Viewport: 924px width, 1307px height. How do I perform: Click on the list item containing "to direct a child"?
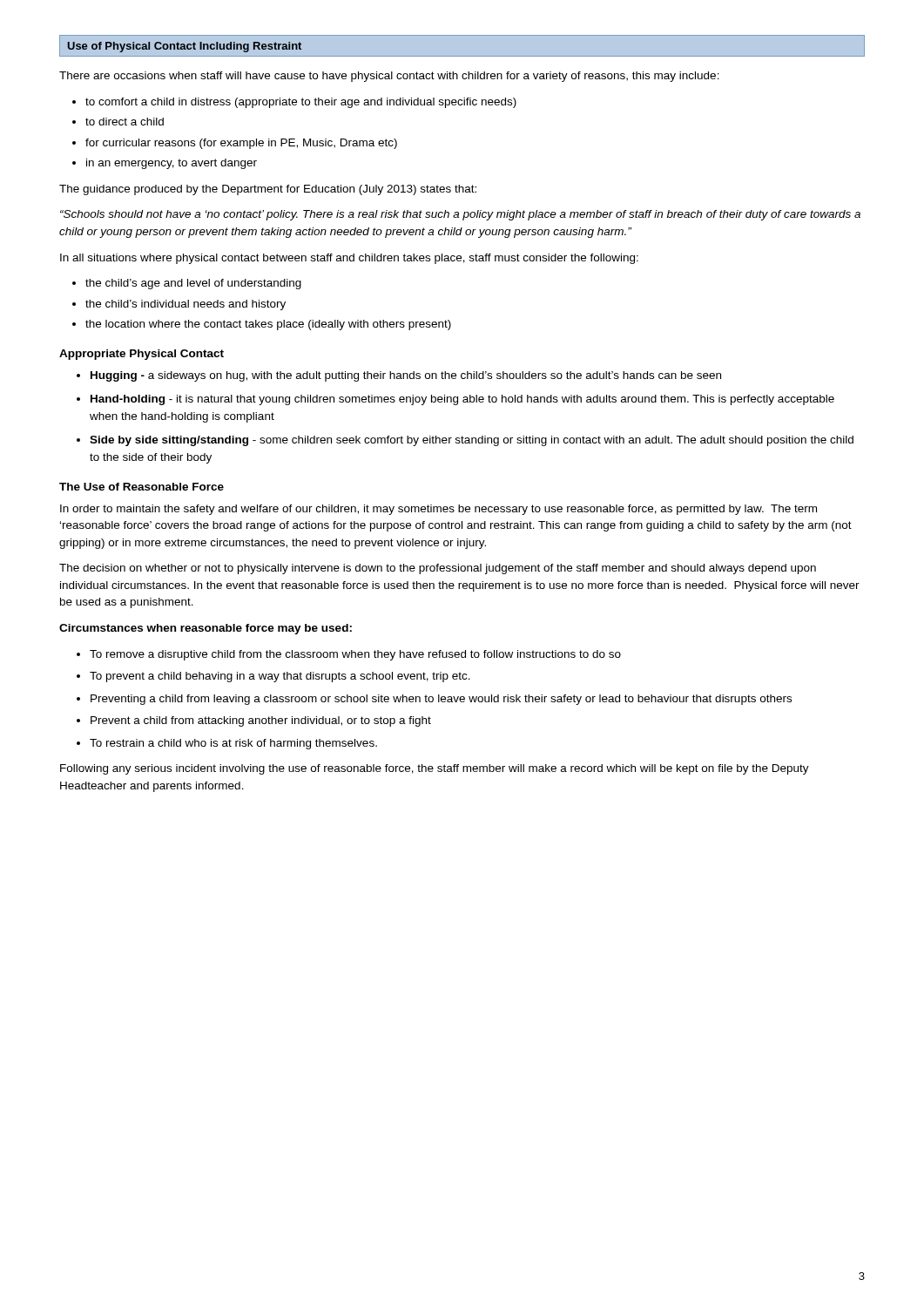click(x=125, y=122)
